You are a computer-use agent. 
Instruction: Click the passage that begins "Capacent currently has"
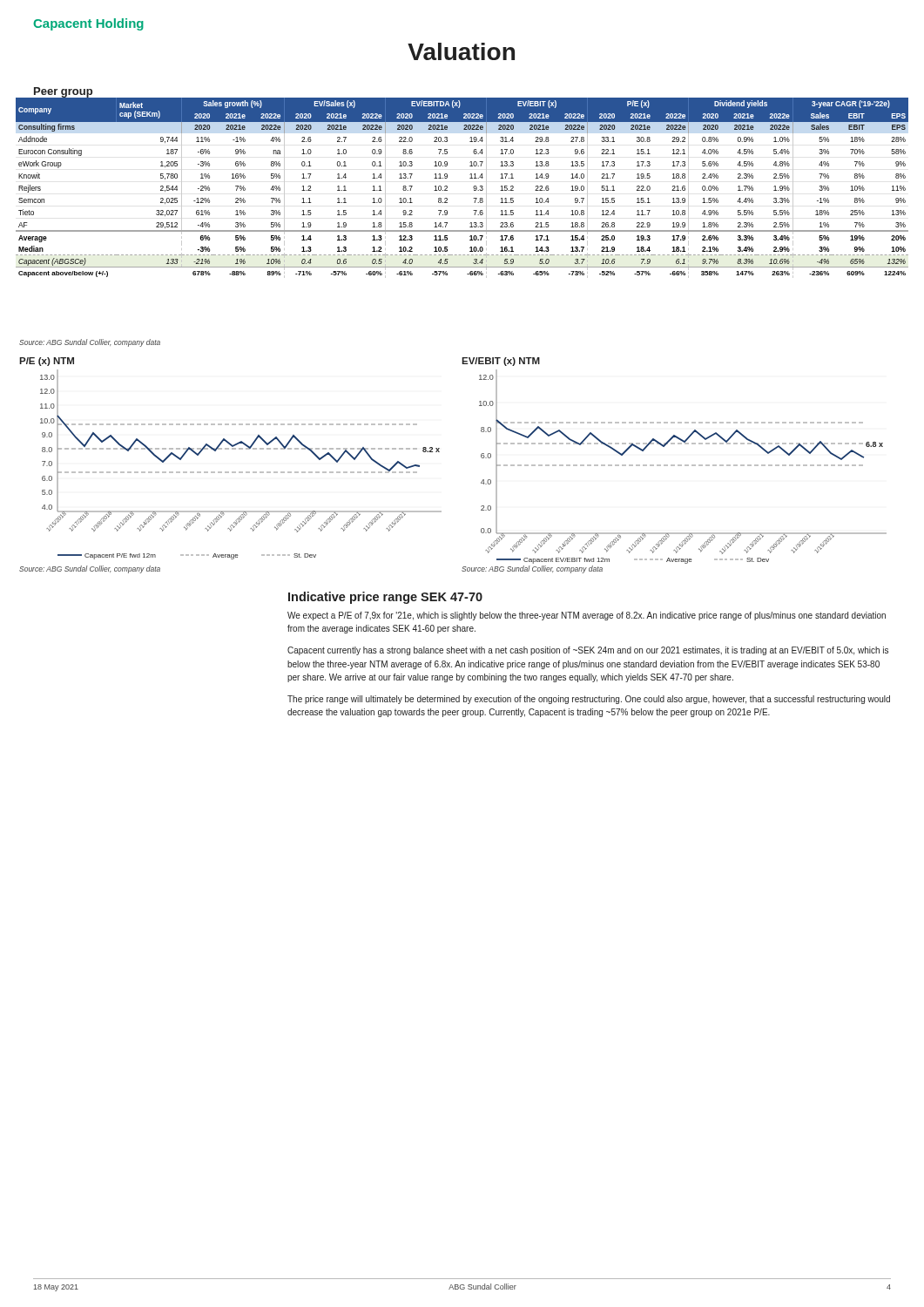(x=588, y=664)
